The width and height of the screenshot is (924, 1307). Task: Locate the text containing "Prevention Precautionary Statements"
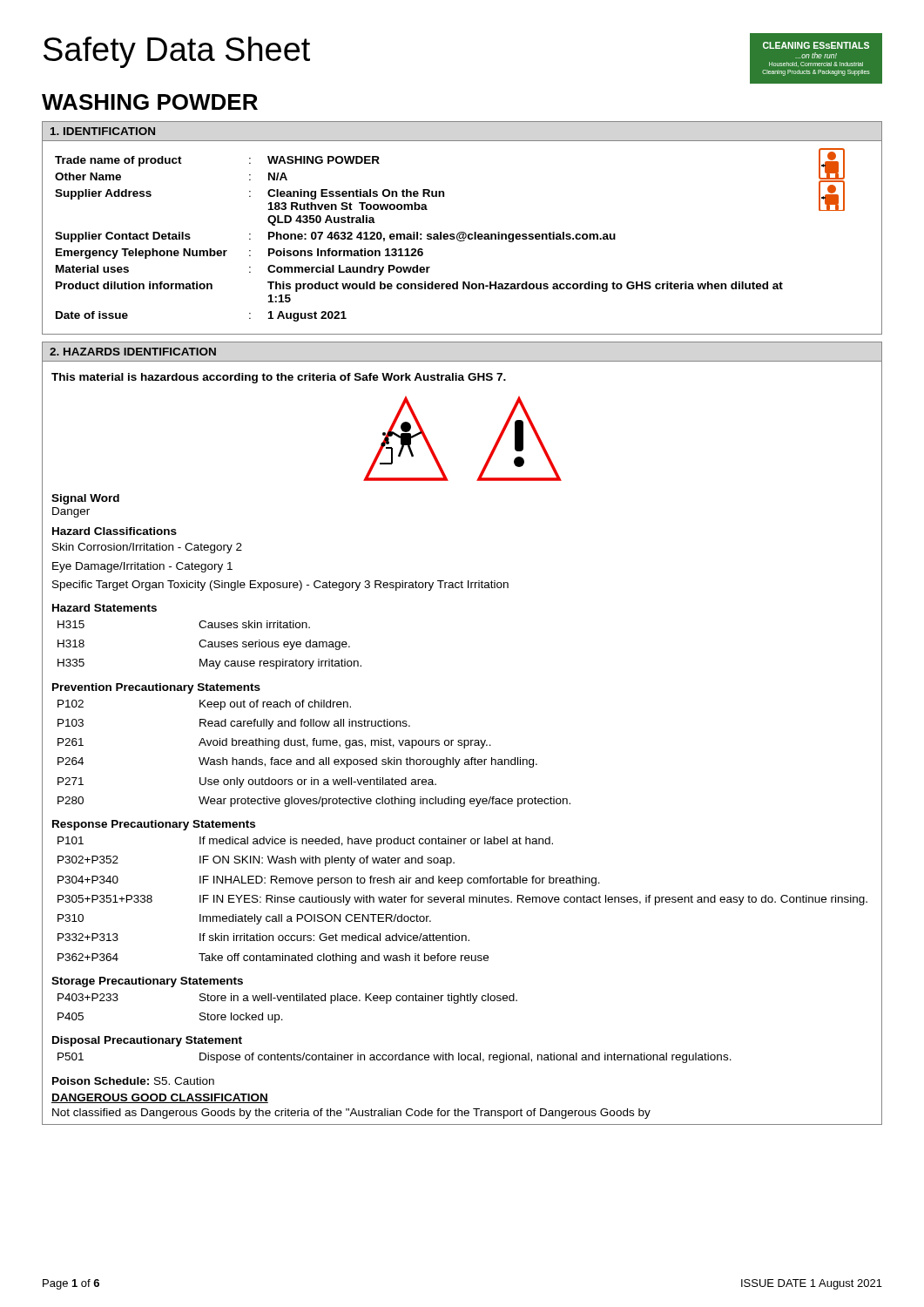[x=156, y=687]
